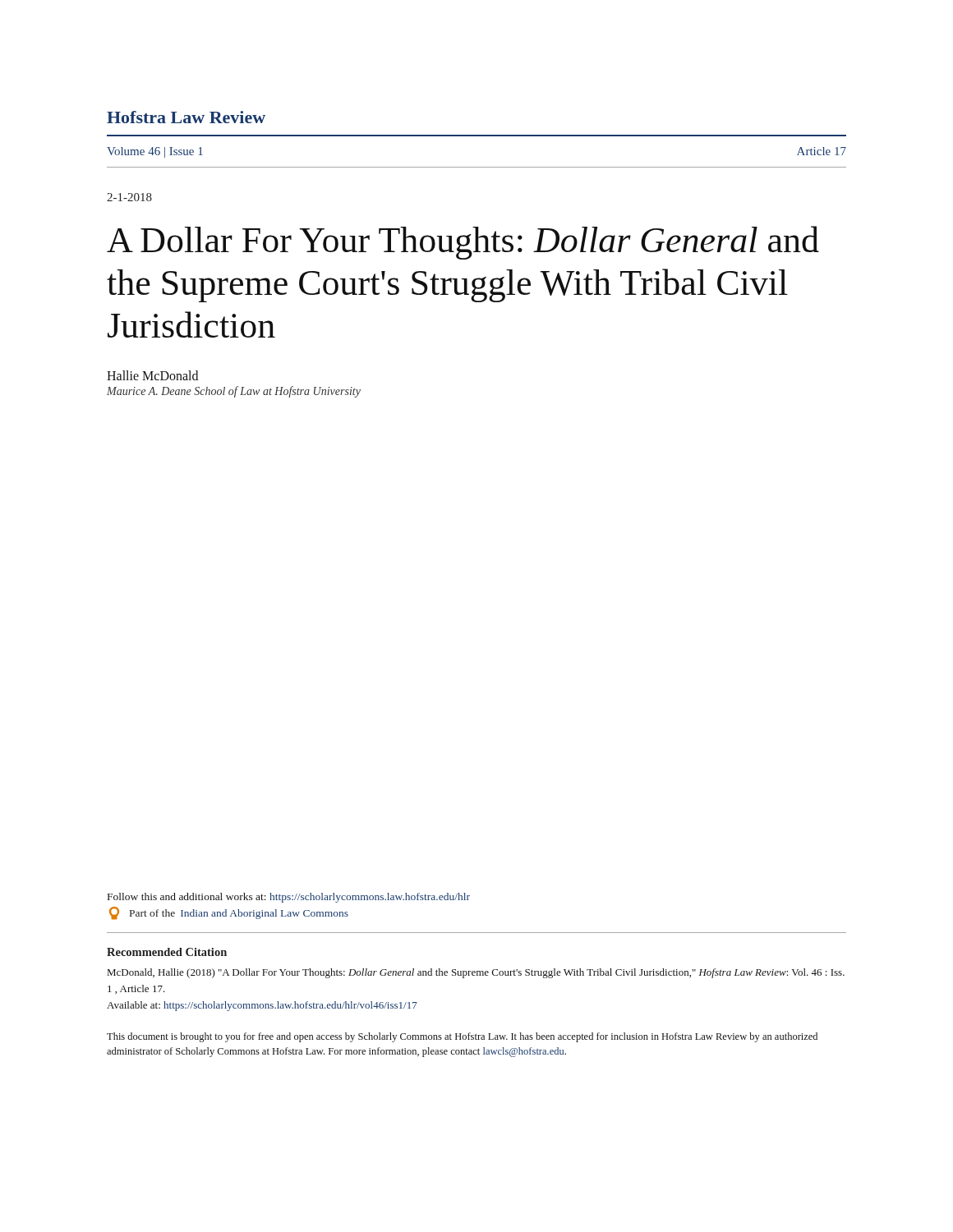The width and height of the screenshot is (953, 1232).
Task: Navigate to the element starting "This document is brought"
Action: pyautogui.click(x=476, y=1044)
